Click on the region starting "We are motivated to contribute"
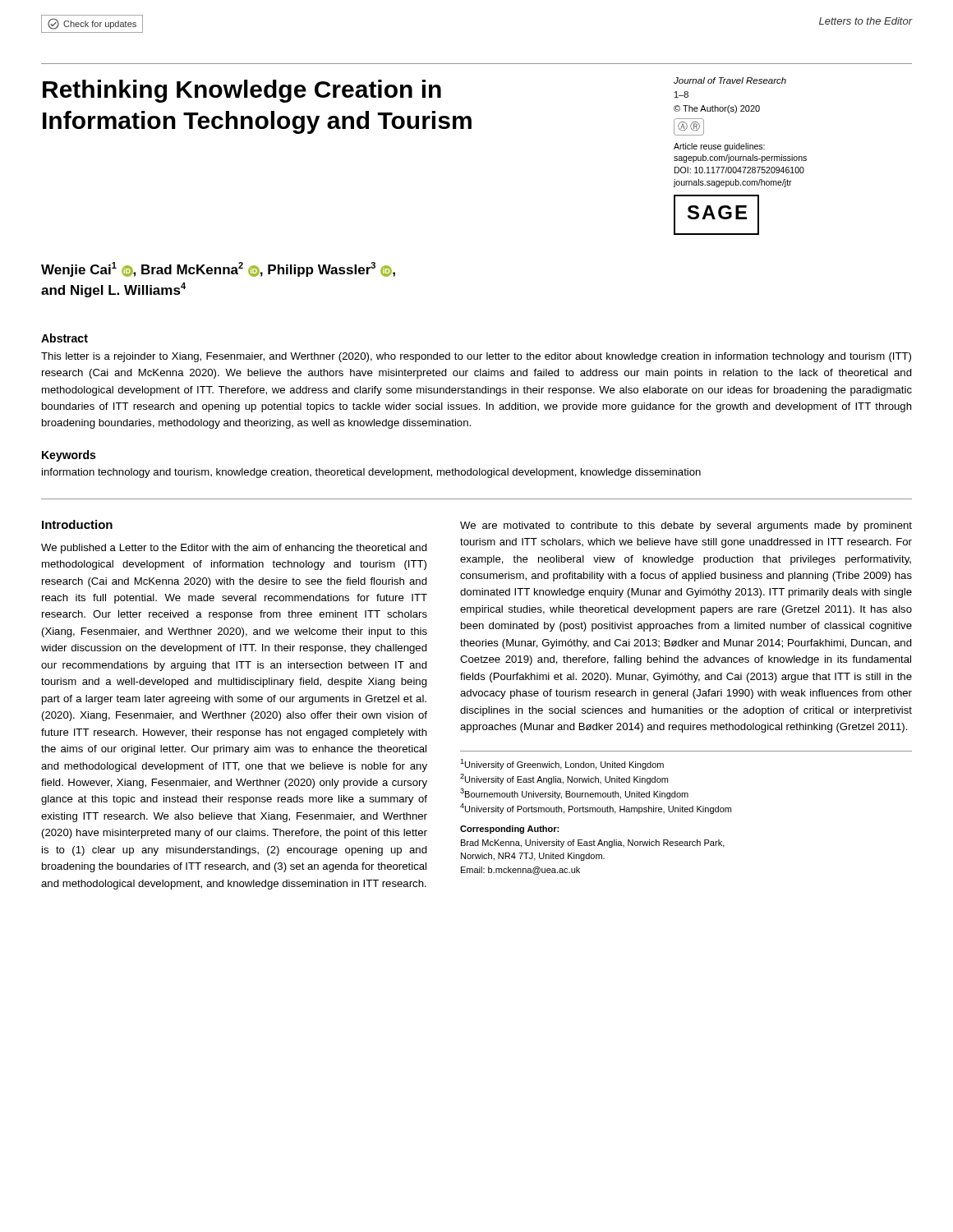This screenshot has width=953, height=1232. pyautogui.click(x=686, y=626)
